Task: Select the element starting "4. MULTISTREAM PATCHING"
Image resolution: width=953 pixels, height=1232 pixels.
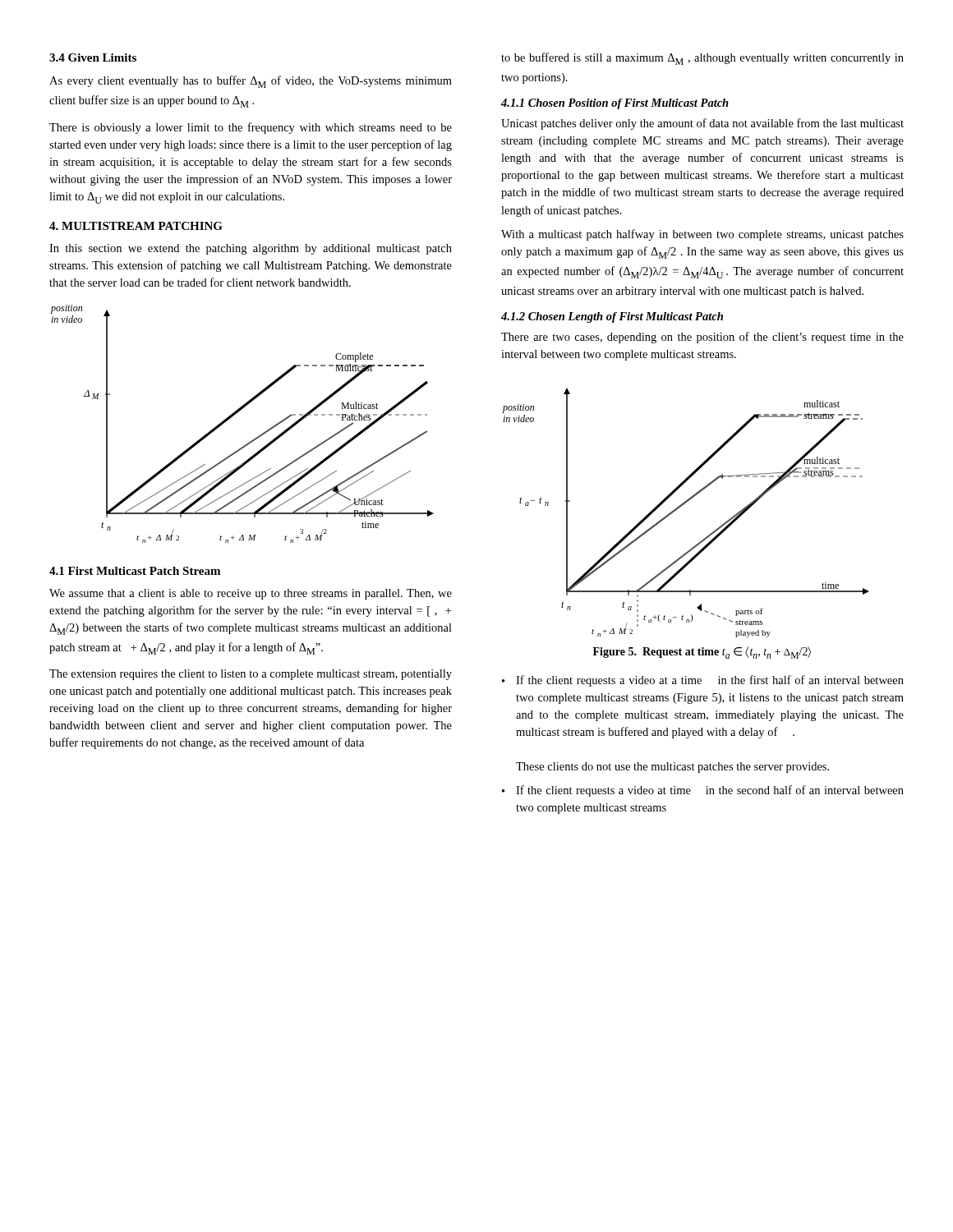Action: pos(136,226)
